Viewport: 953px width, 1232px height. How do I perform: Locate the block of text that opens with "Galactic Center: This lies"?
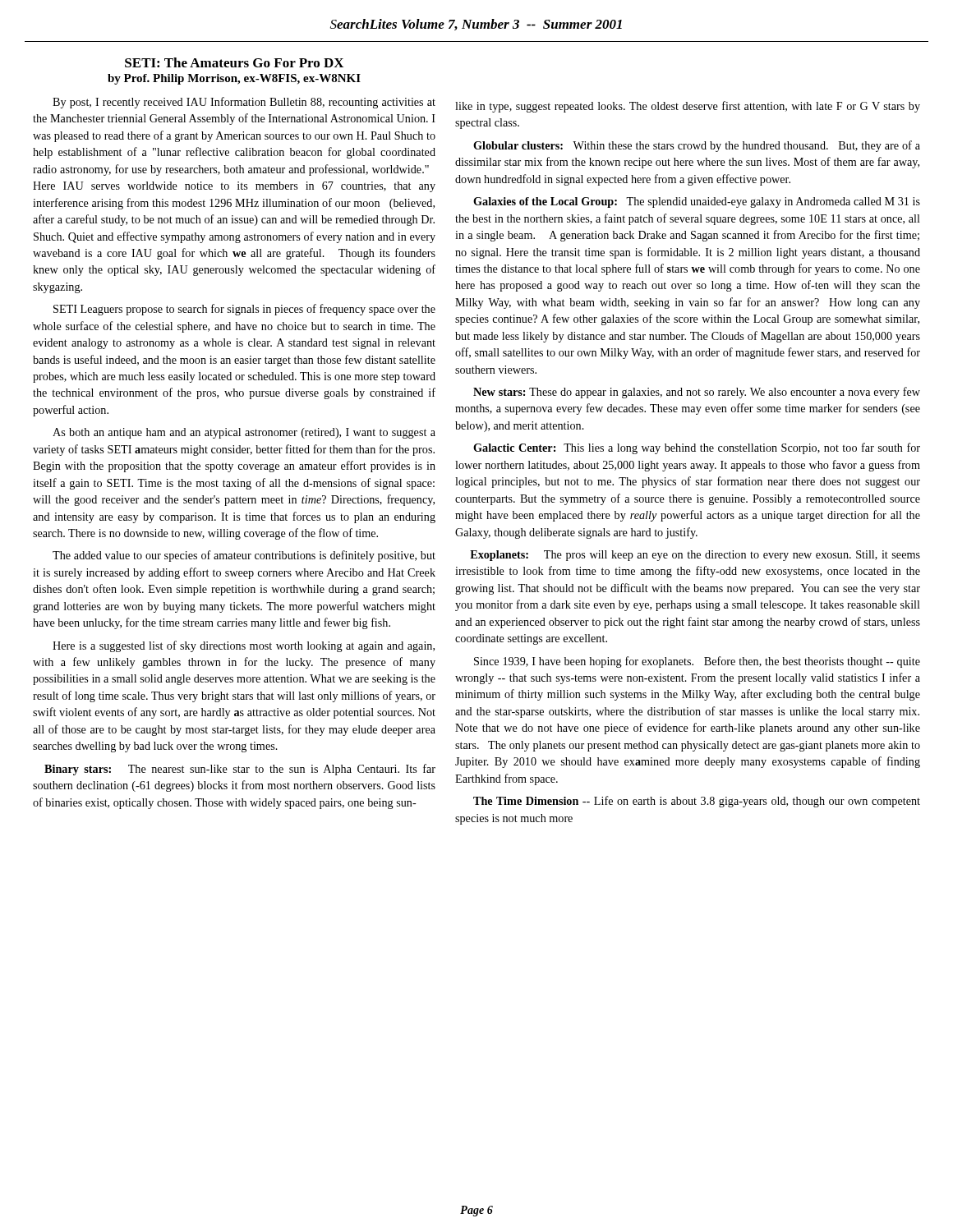point(688,490)
